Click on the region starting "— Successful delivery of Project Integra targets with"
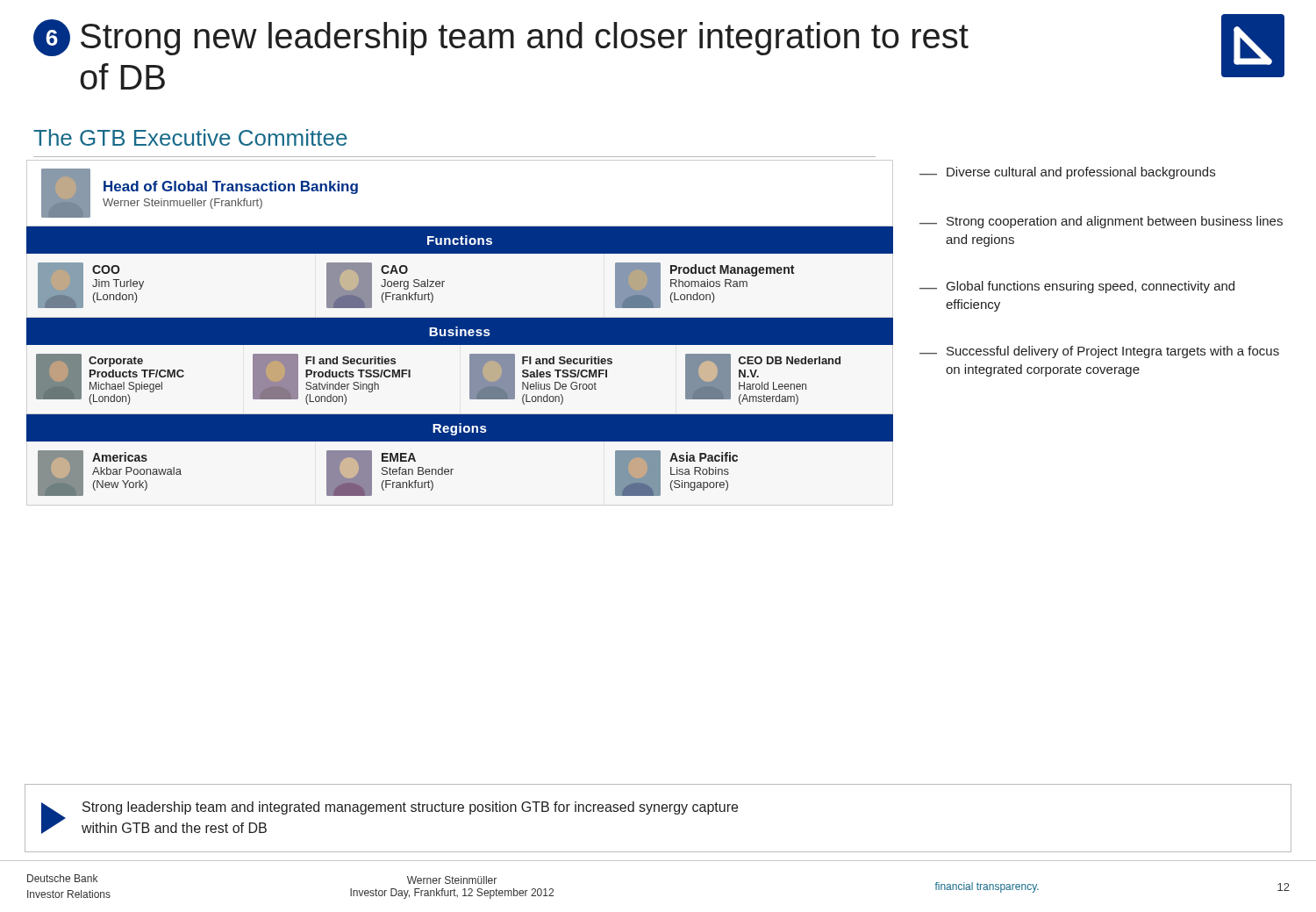Screen dimensions: 912x1316 coord(1105,360)
